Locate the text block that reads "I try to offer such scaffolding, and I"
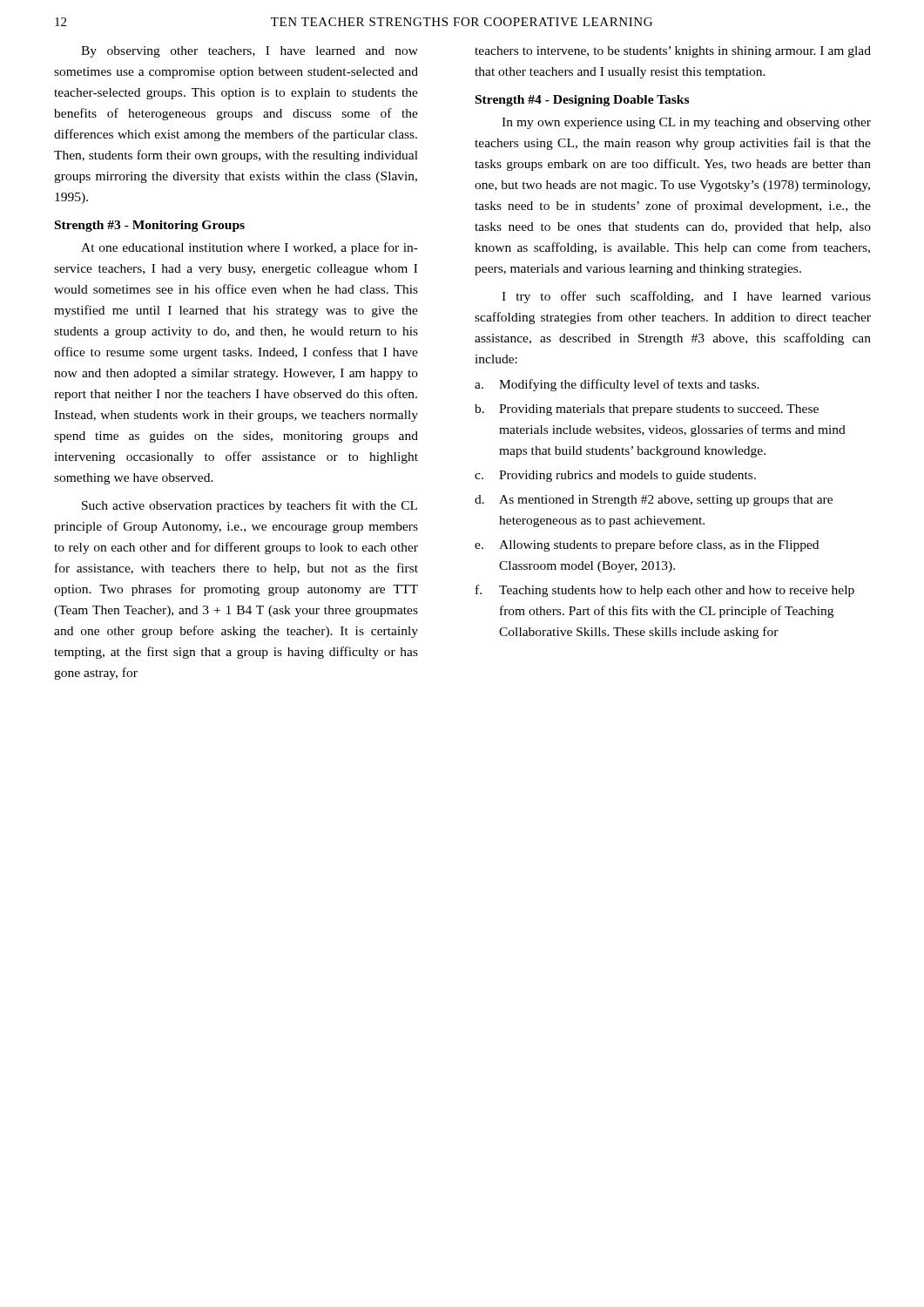This screenshot has width=924, height=1307. [x=673, y=328]
